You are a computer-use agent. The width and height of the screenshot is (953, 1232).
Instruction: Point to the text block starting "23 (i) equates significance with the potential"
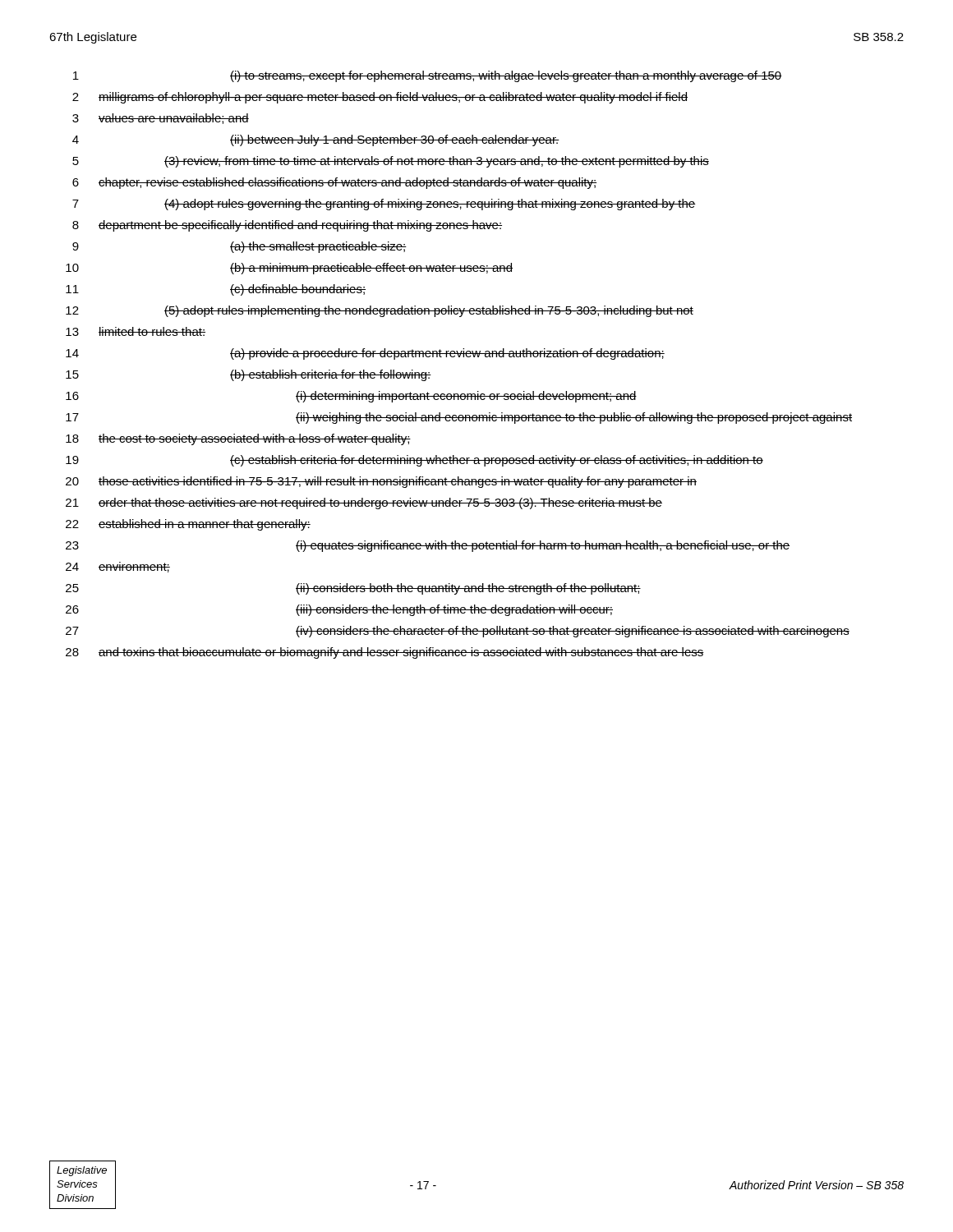476,545
